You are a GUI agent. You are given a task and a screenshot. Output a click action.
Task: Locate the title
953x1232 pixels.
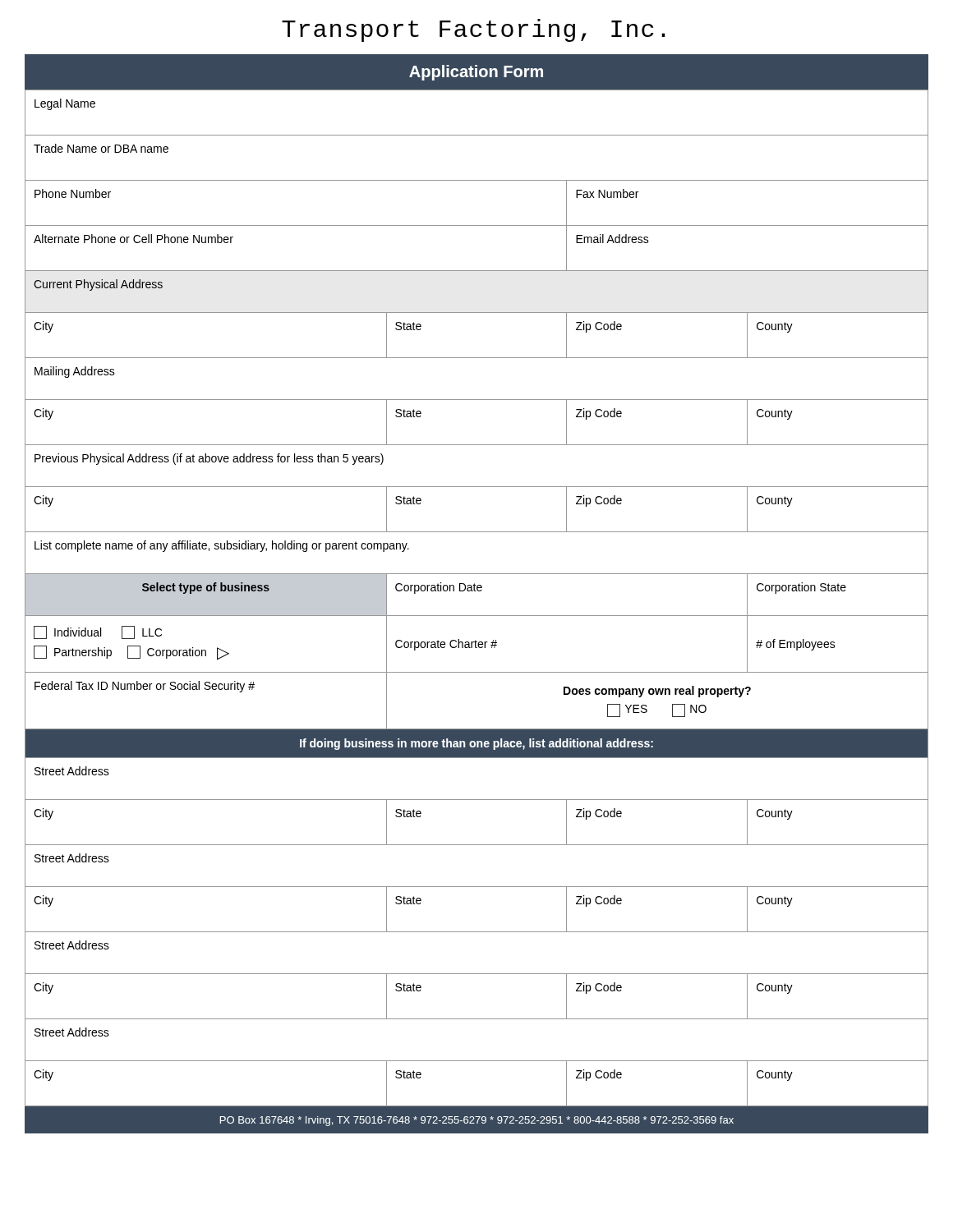476,30
